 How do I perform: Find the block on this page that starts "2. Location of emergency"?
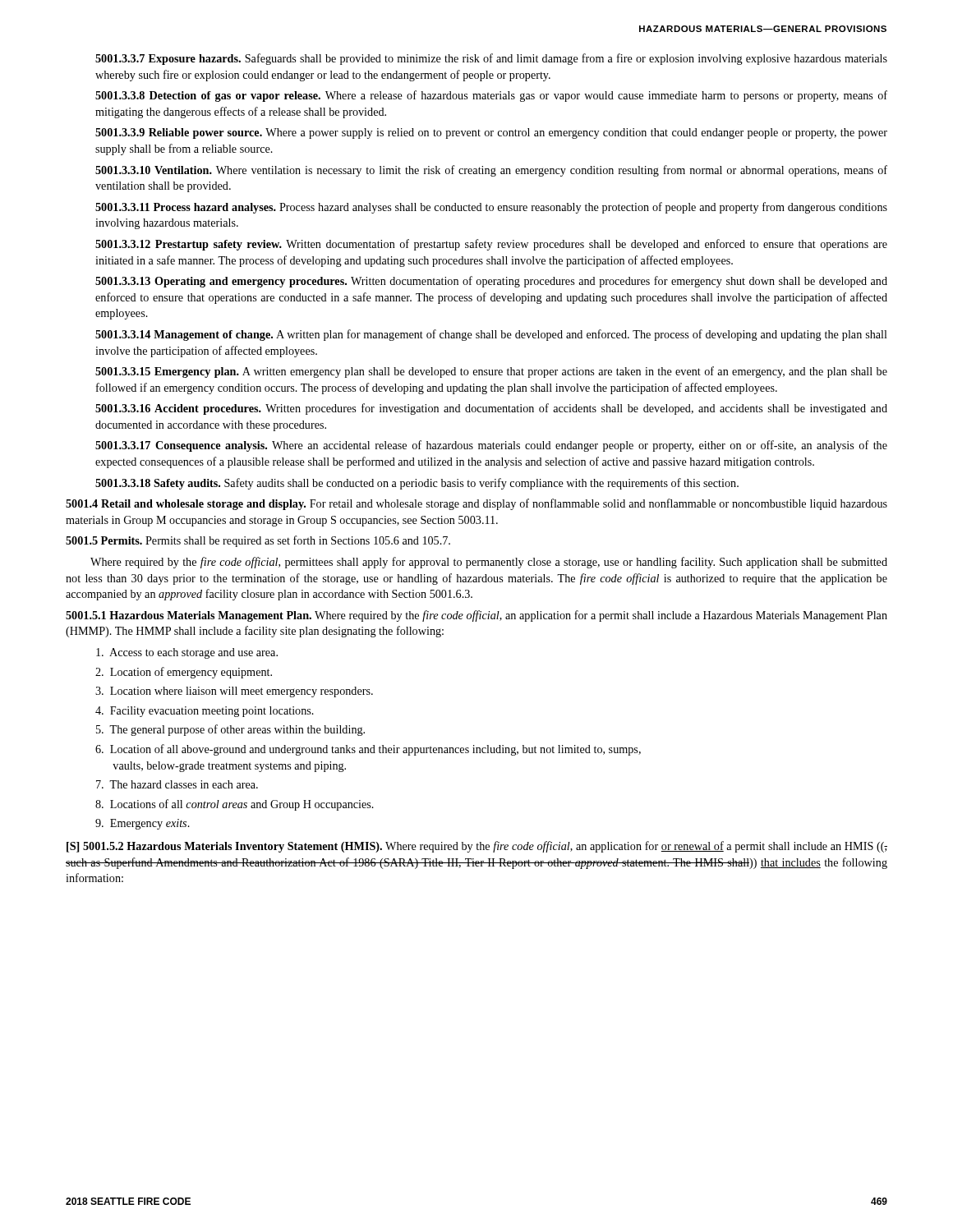[x=184, y=672]
